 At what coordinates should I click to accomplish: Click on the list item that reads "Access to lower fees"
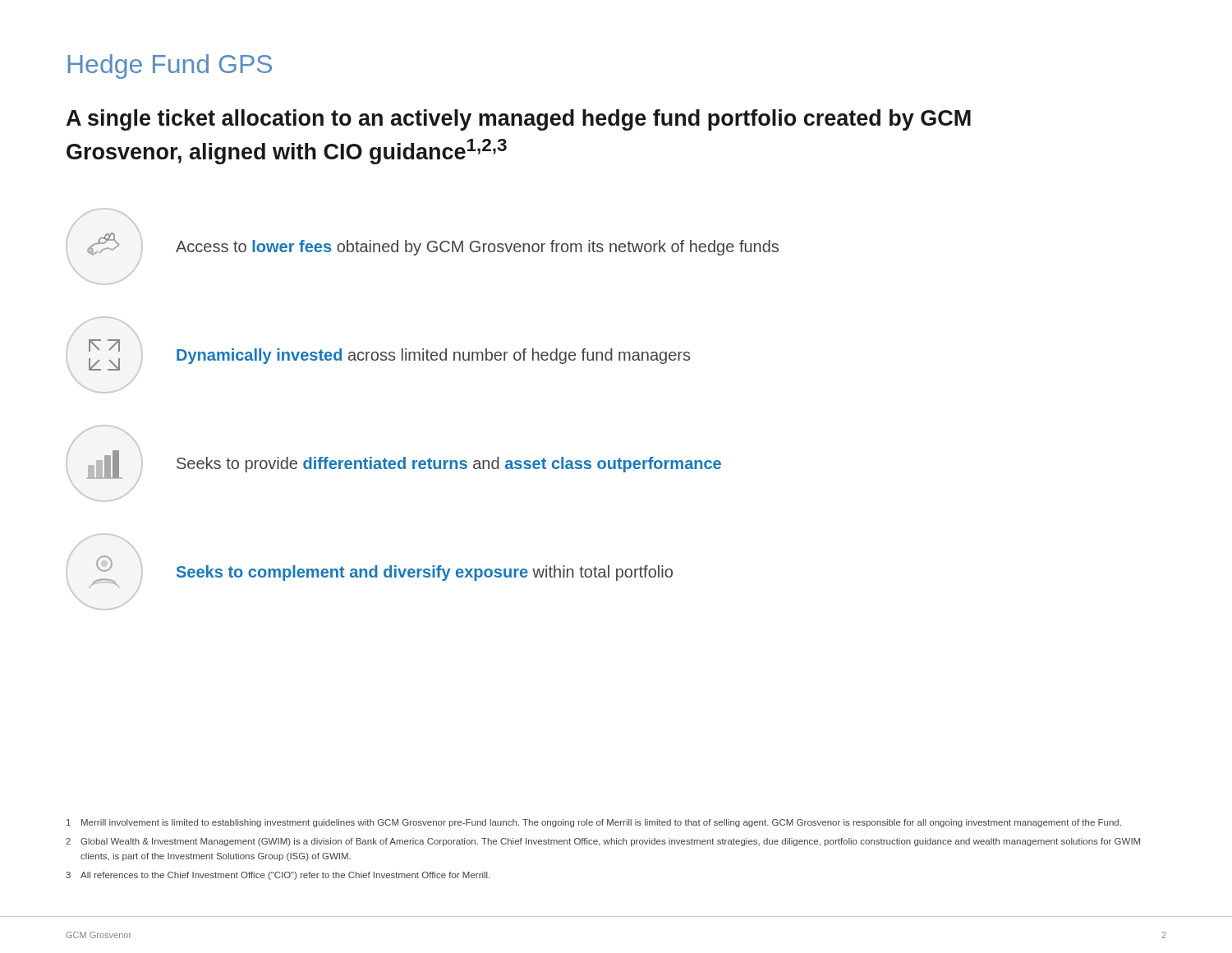tap(422, 247)
